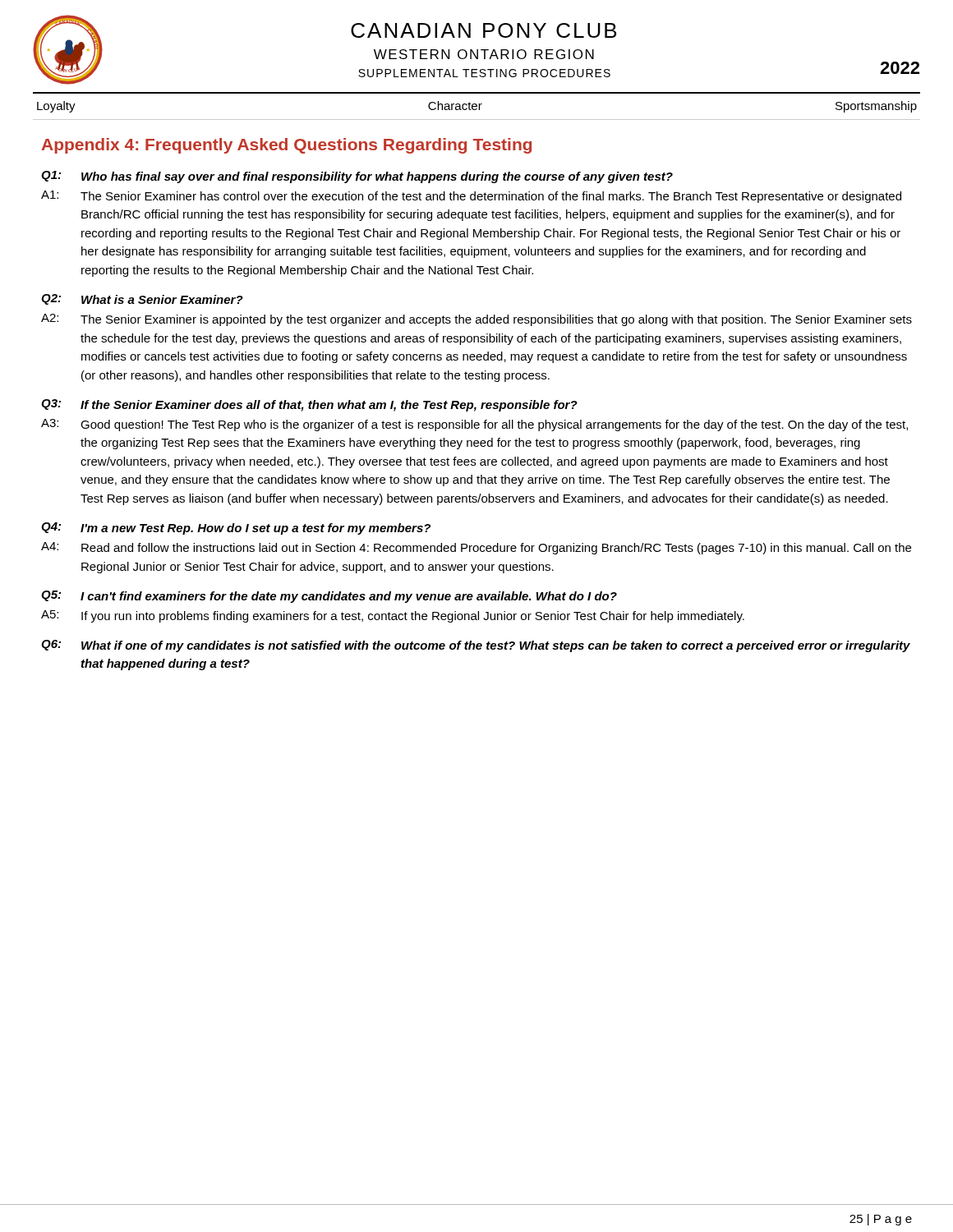The height and width of the screenshot is (1232, 953).
Task: Locate the text starting "A4: Read and follow"
Action: 476,557
